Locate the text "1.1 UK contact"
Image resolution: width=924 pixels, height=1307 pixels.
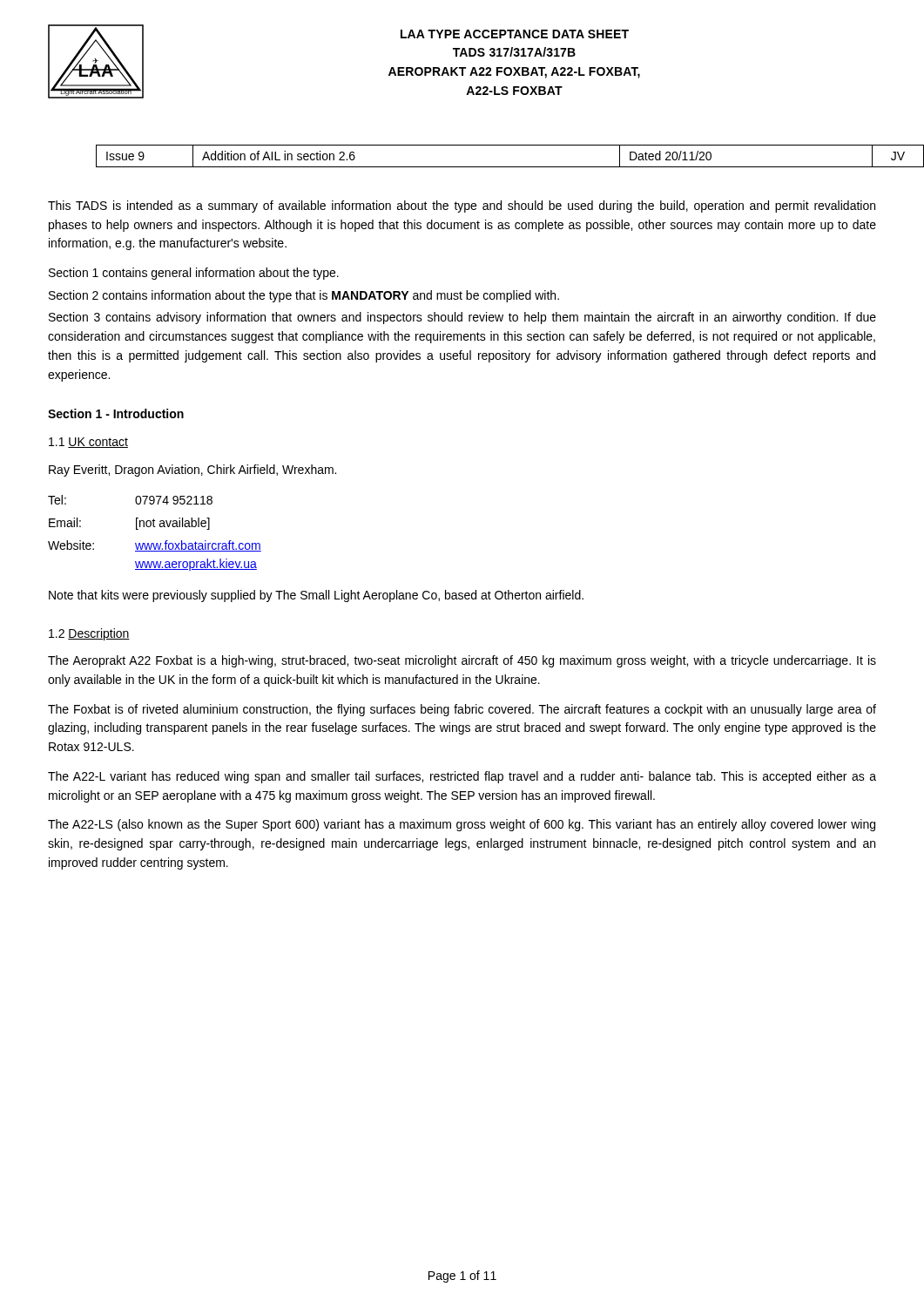[x=88, y=442]
